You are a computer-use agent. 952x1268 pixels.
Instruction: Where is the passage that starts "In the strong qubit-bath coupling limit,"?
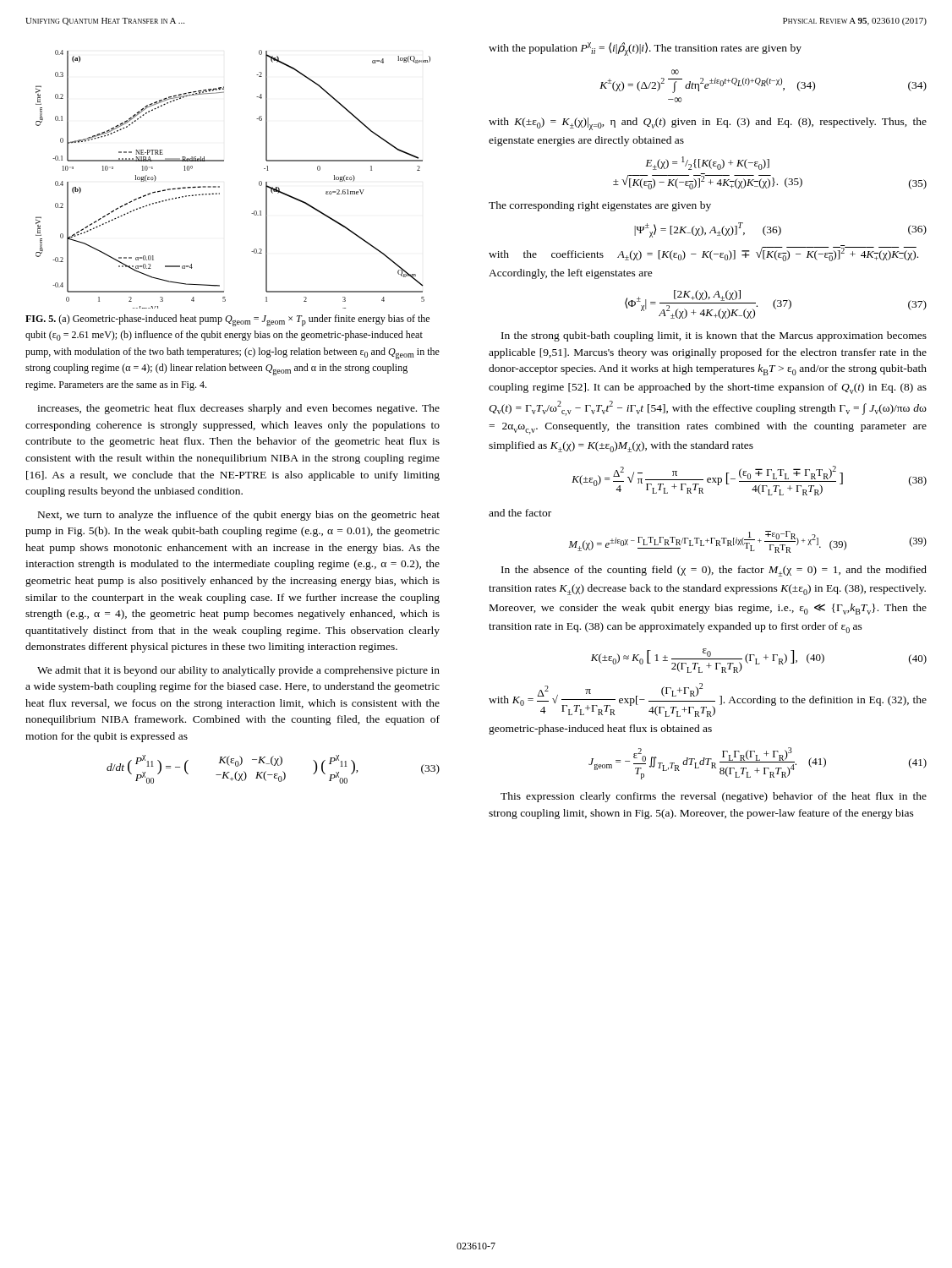[x=708, y=391]
